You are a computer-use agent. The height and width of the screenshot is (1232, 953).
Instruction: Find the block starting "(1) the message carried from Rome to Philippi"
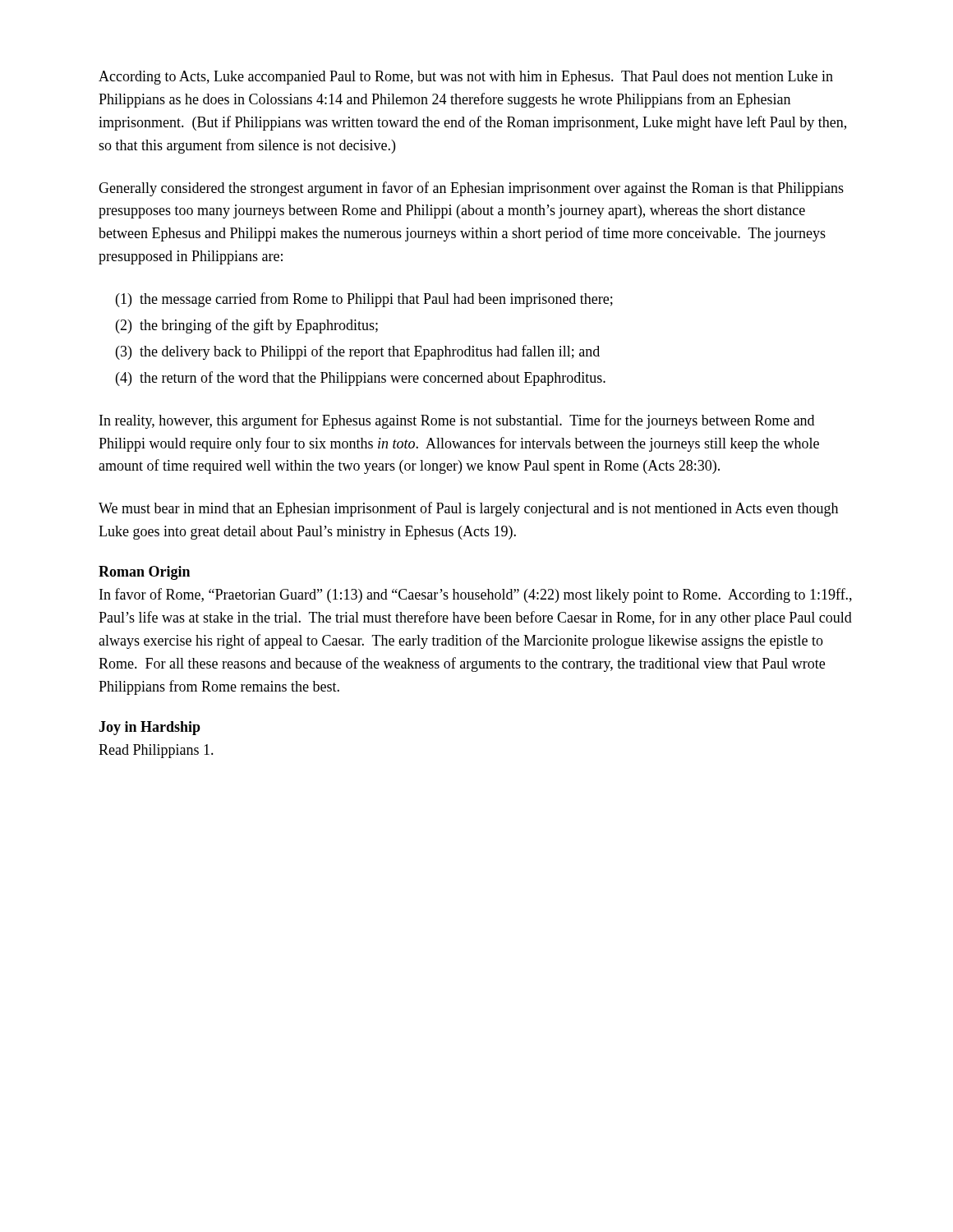pyautogui.click(x=364, y=299)
